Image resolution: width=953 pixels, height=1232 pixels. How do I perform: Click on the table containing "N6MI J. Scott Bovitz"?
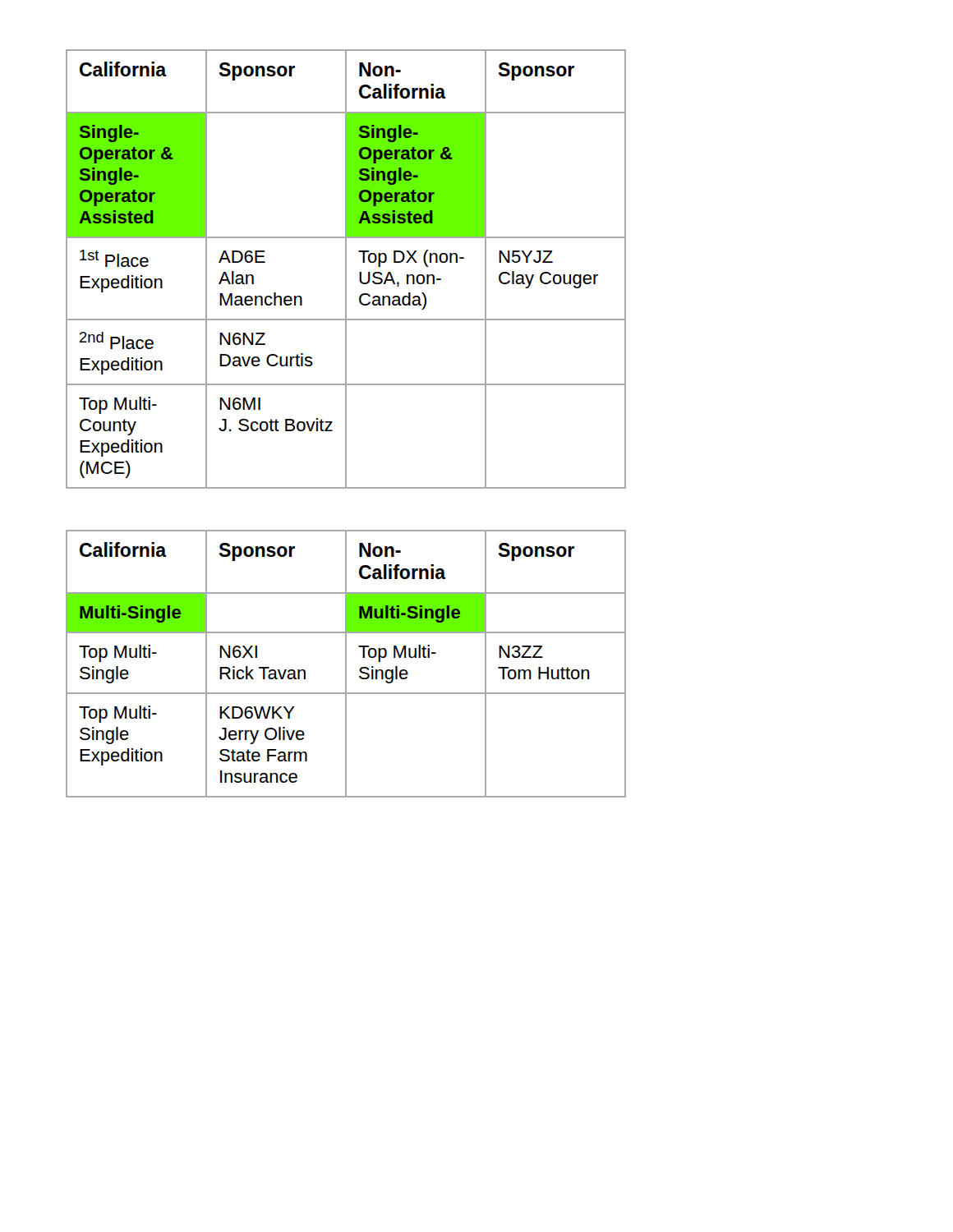(x=476, y=269)
